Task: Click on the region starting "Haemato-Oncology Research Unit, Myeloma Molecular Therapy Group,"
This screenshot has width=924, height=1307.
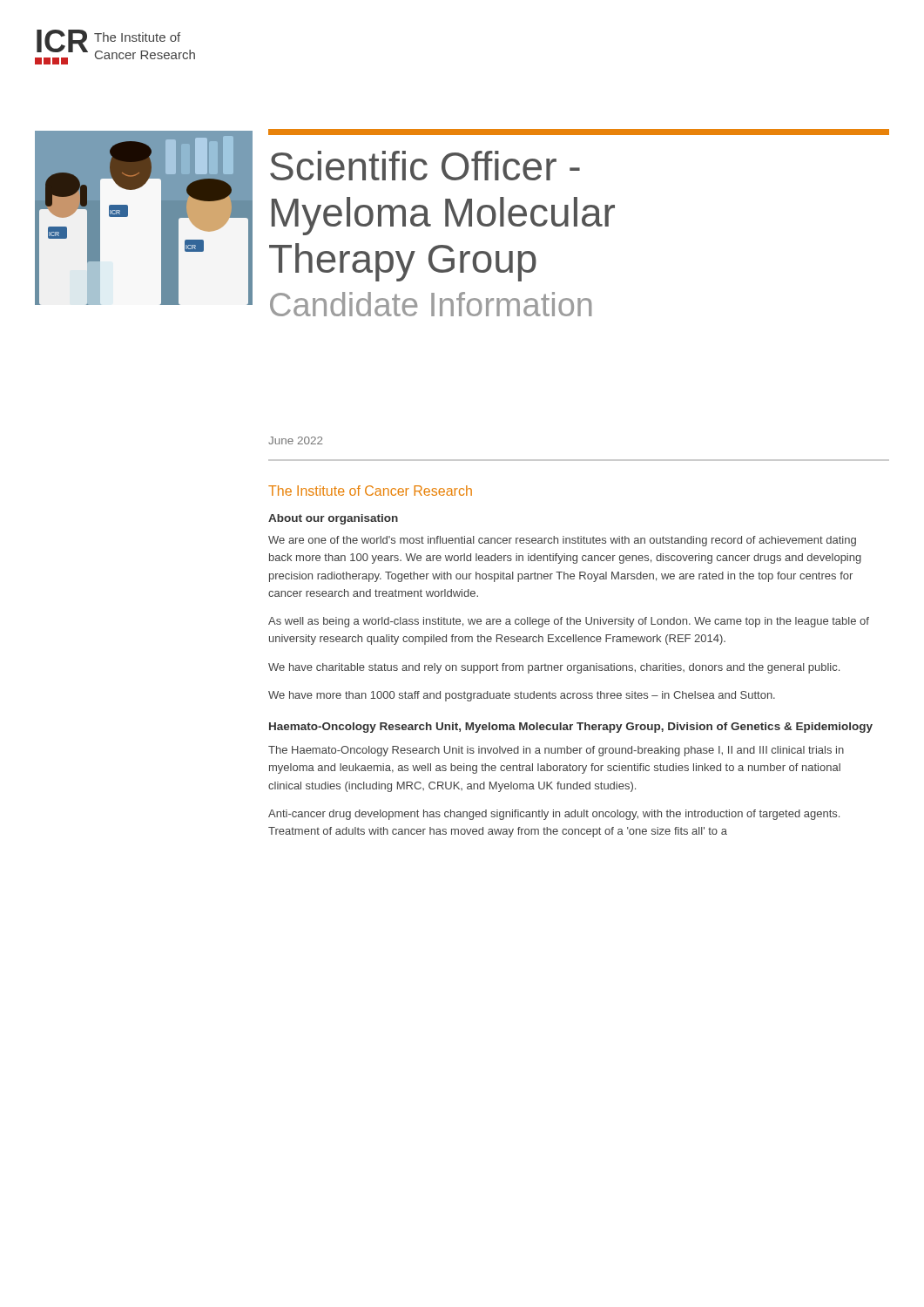Action: click(570, 726)
